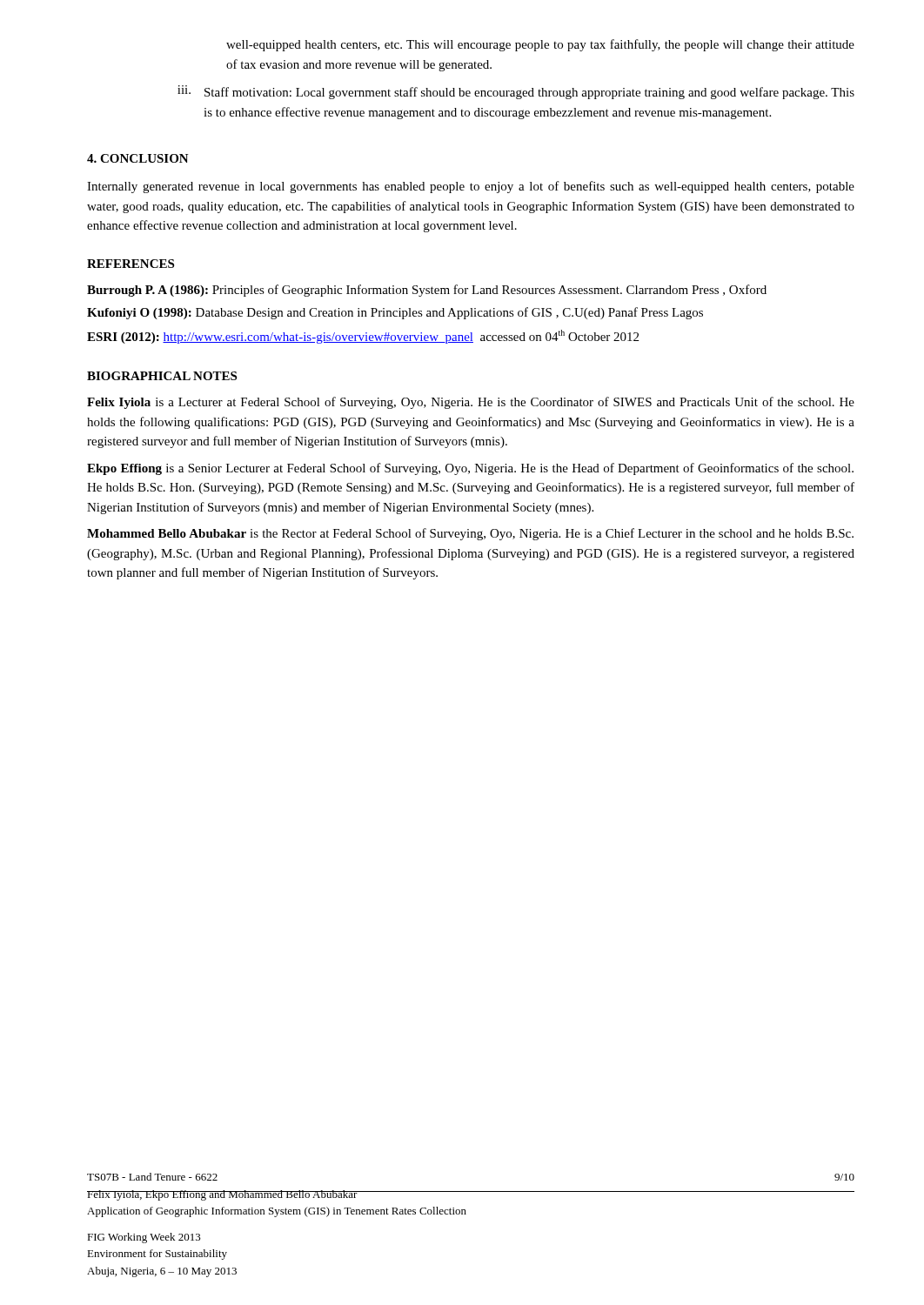Locate the block of text that opens with "iii. Staff motivation: Local government staff should"

click(471, 102)
